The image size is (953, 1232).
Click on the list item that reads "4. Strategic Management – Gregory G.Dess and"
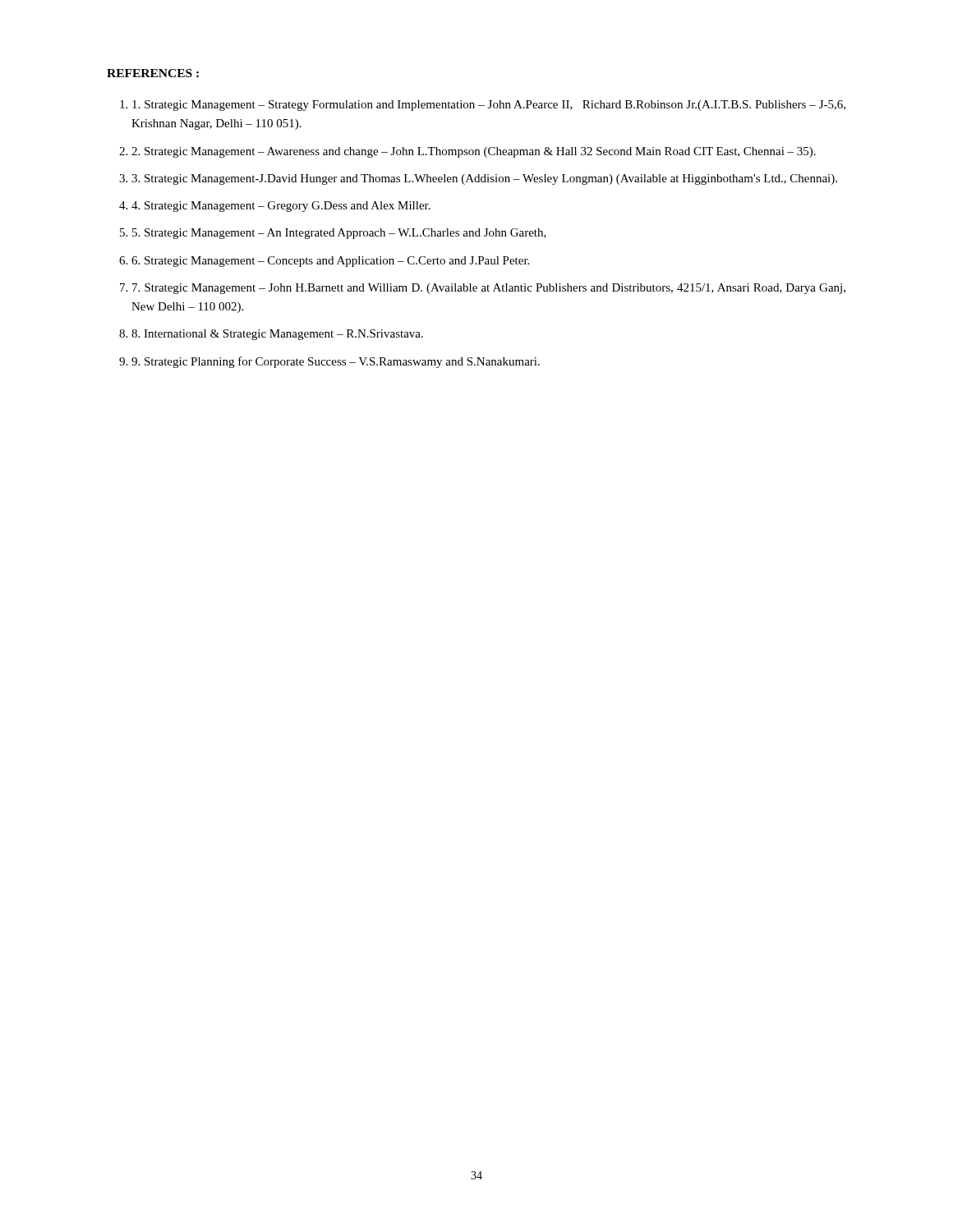click(275, 207)
